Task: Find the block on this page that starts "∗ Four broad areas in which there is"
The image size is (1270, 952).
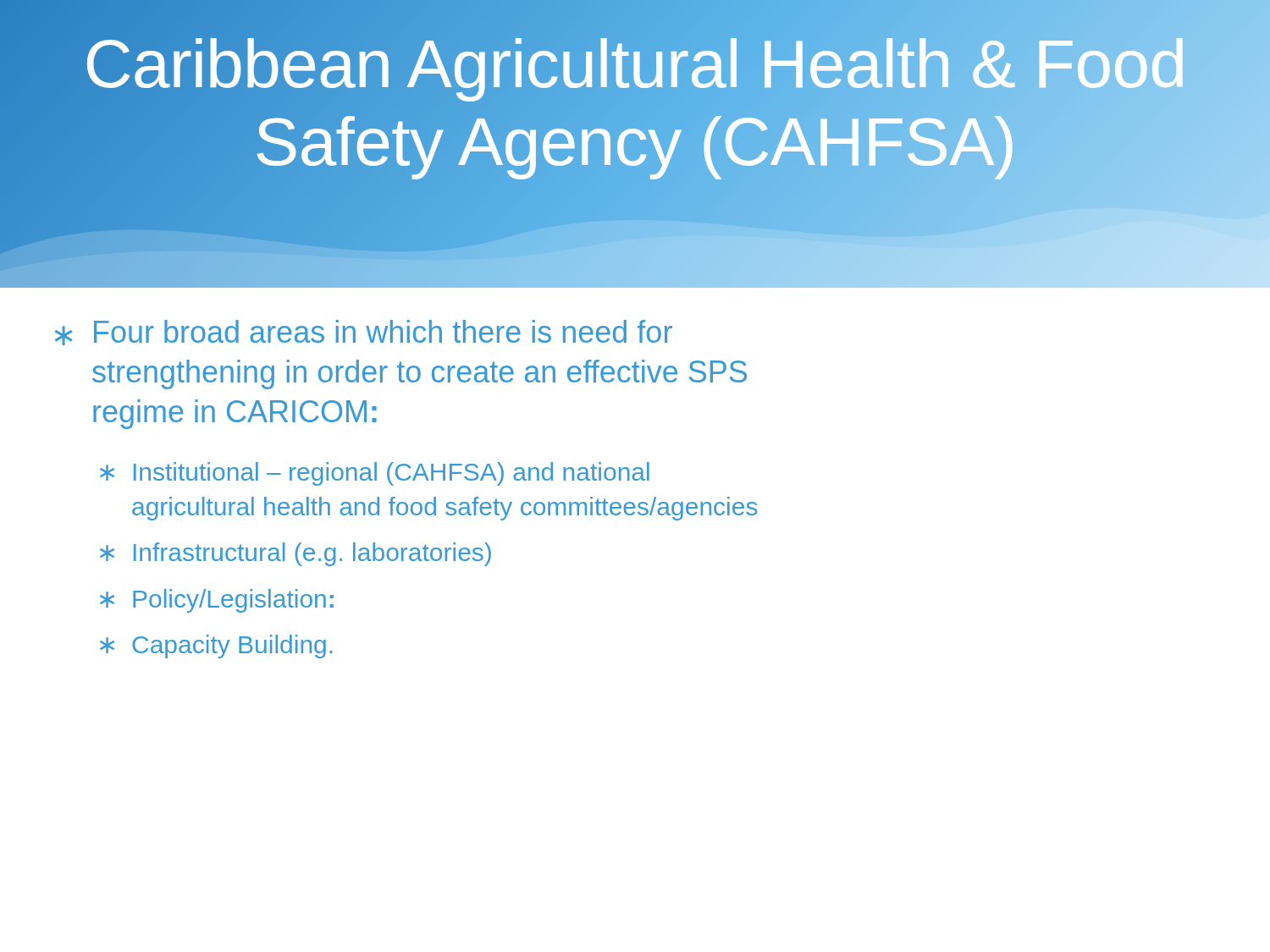Action: 400,373
